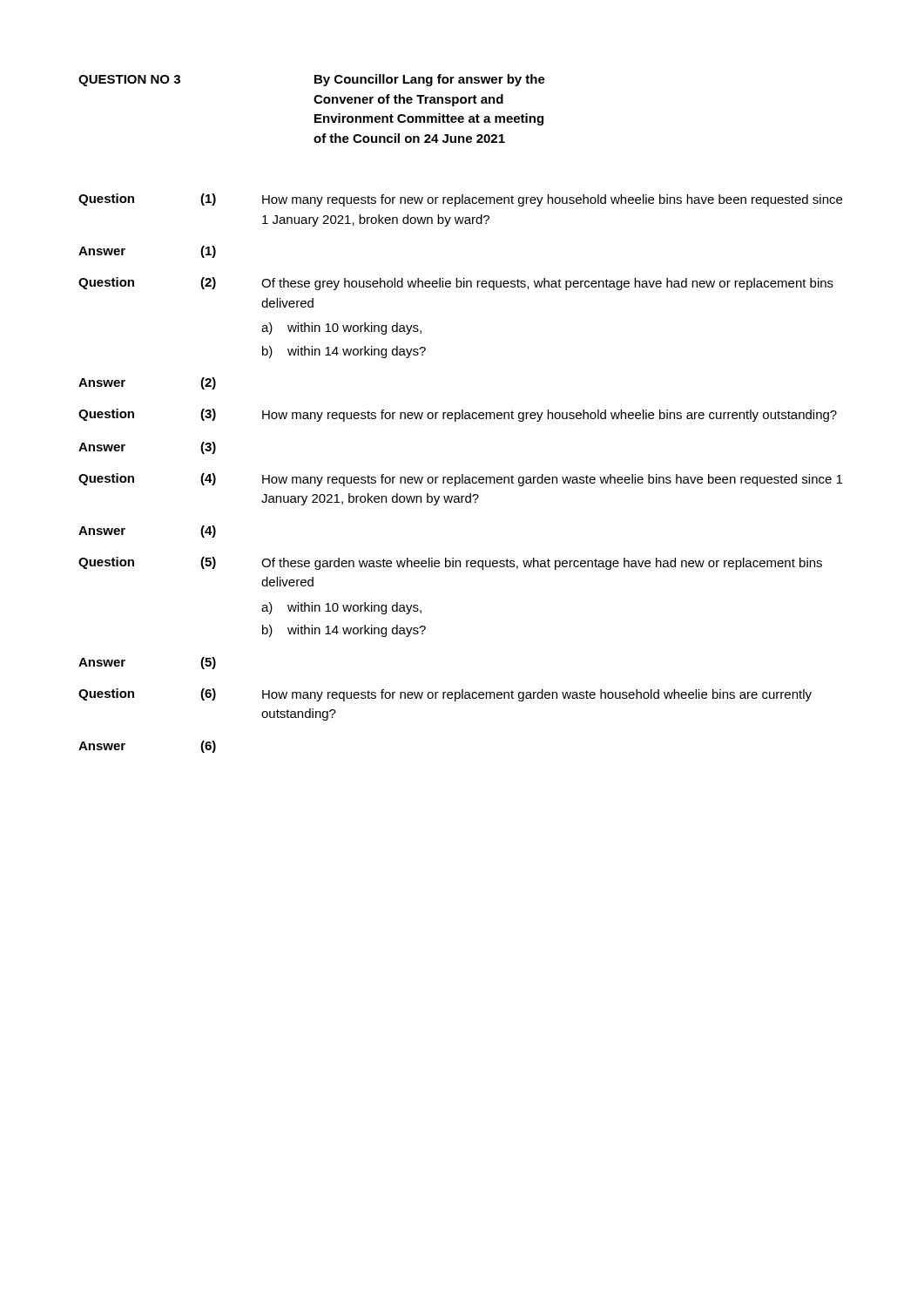The image size is (924, 1307).
Task: Locate the text that reads "Answer (2)"
Action: click(x=108, y=383)
